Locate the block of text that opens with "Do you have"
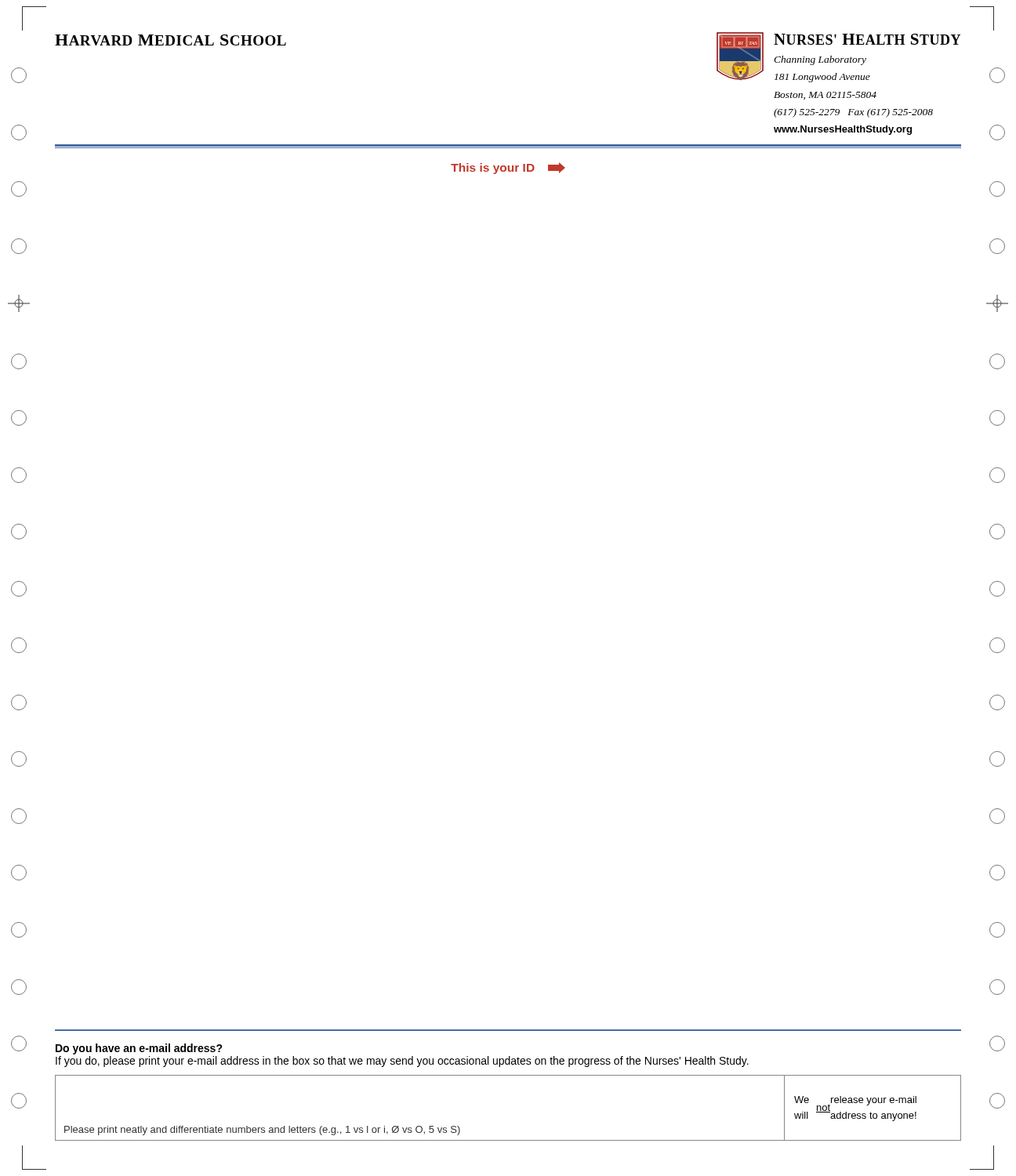This screenshot has width=1016, height=1176. click(402, 1054)
